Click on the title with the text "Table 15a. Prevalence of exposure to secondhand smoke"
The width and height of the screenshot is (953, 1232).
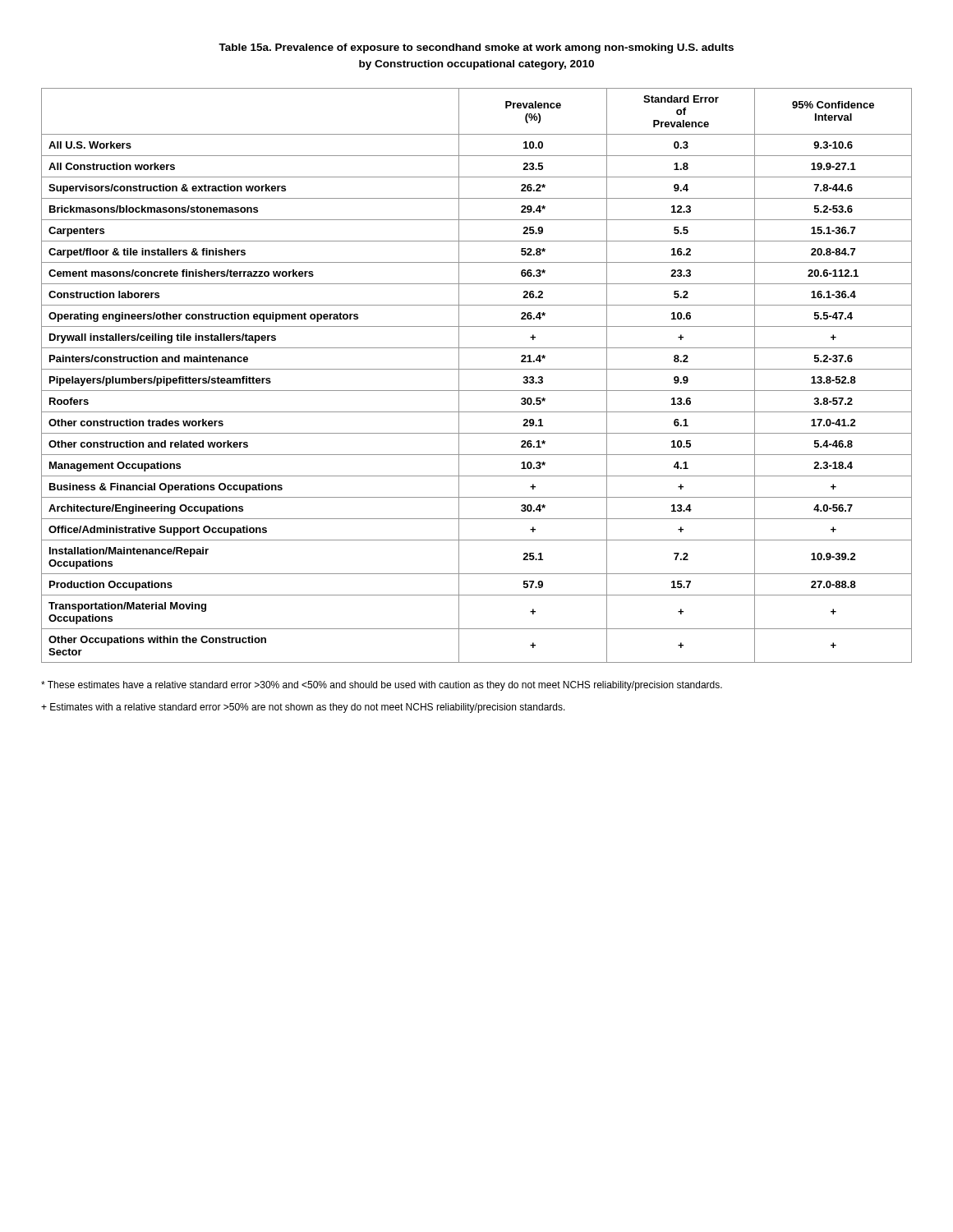coord(476,56)
